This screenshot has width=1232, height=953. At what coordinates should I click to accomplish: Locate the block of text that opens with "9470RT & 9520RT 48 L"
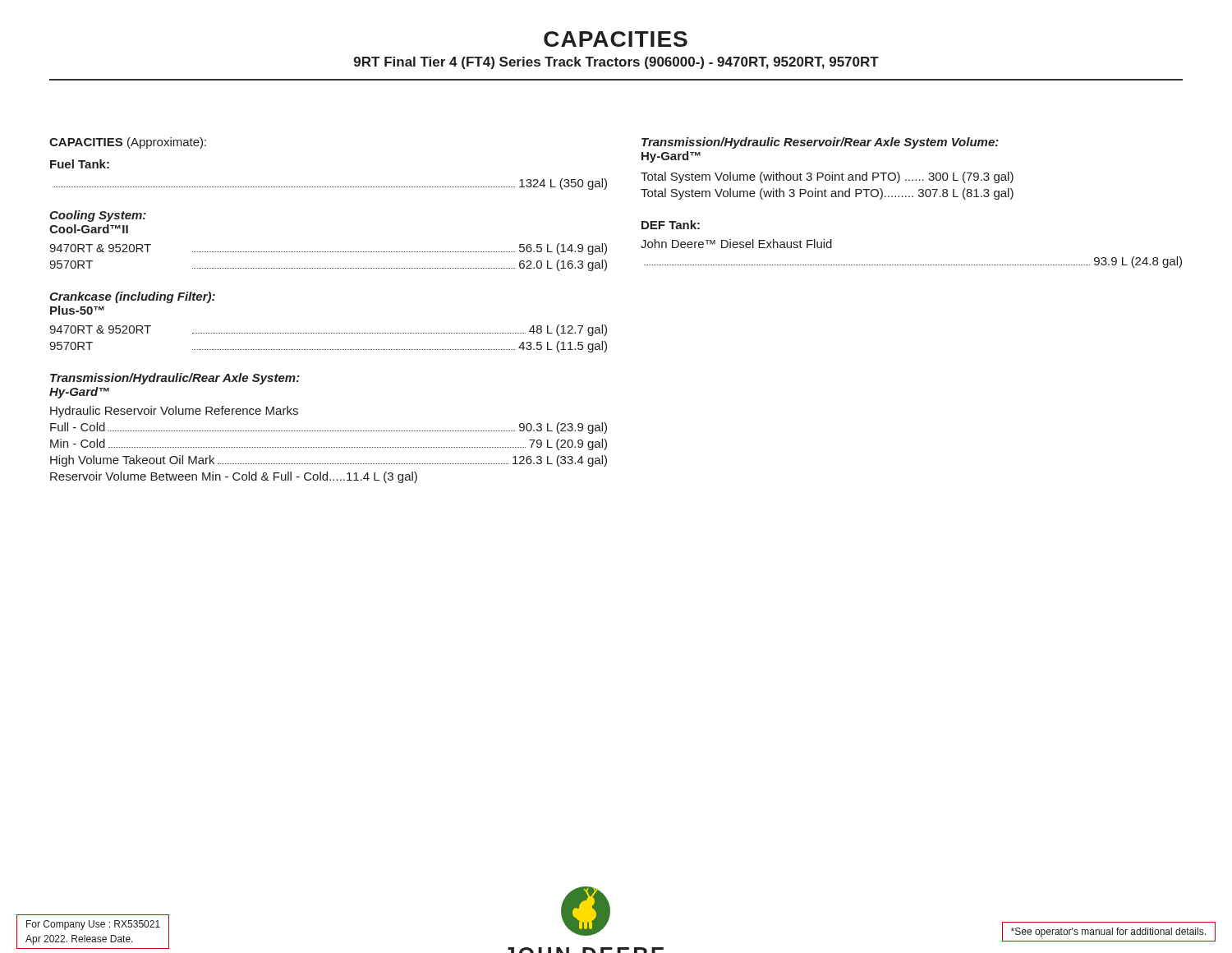tap(329, 337)
